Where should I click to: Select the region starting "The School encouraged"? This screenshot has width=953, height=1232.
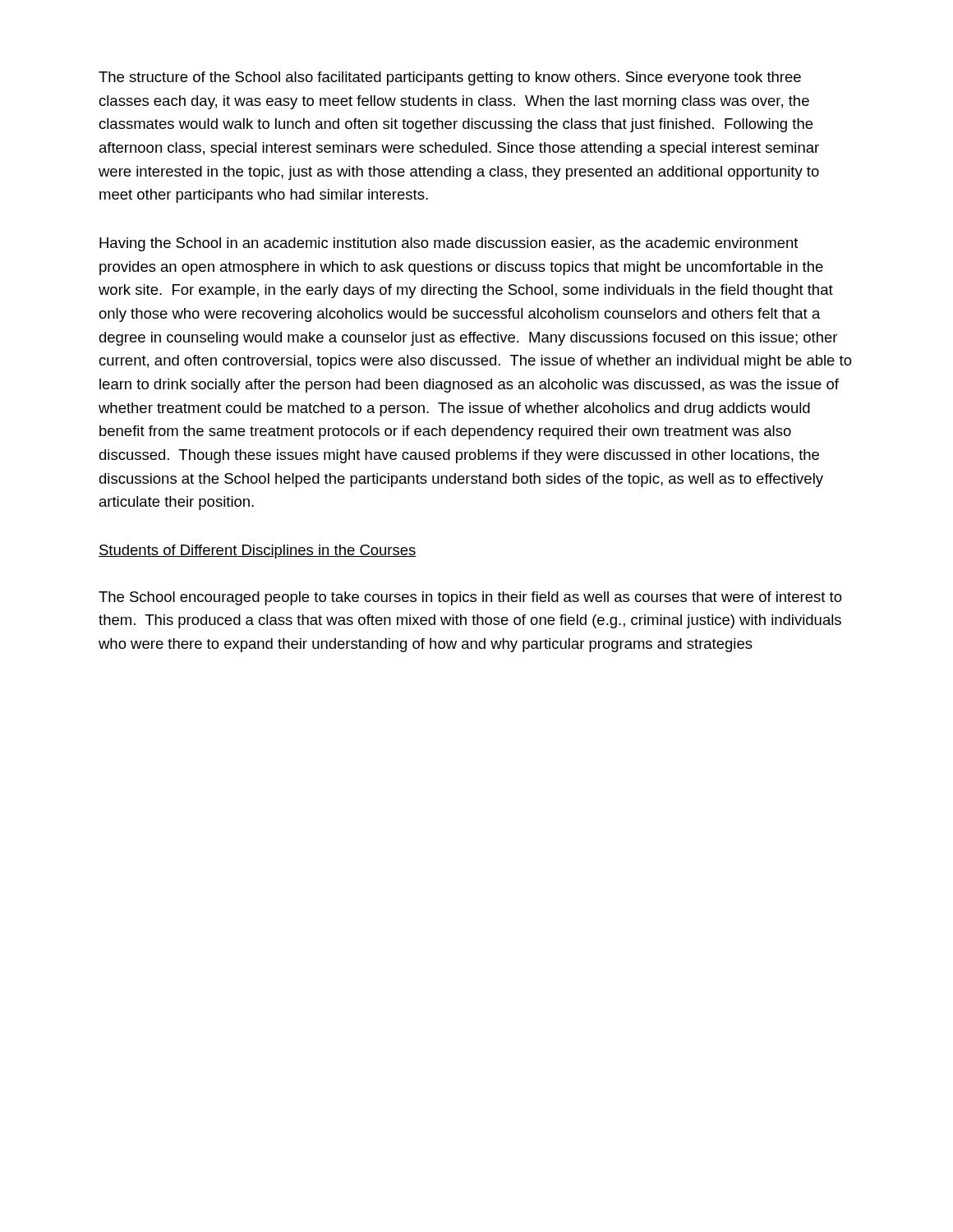tap(470, 620)
